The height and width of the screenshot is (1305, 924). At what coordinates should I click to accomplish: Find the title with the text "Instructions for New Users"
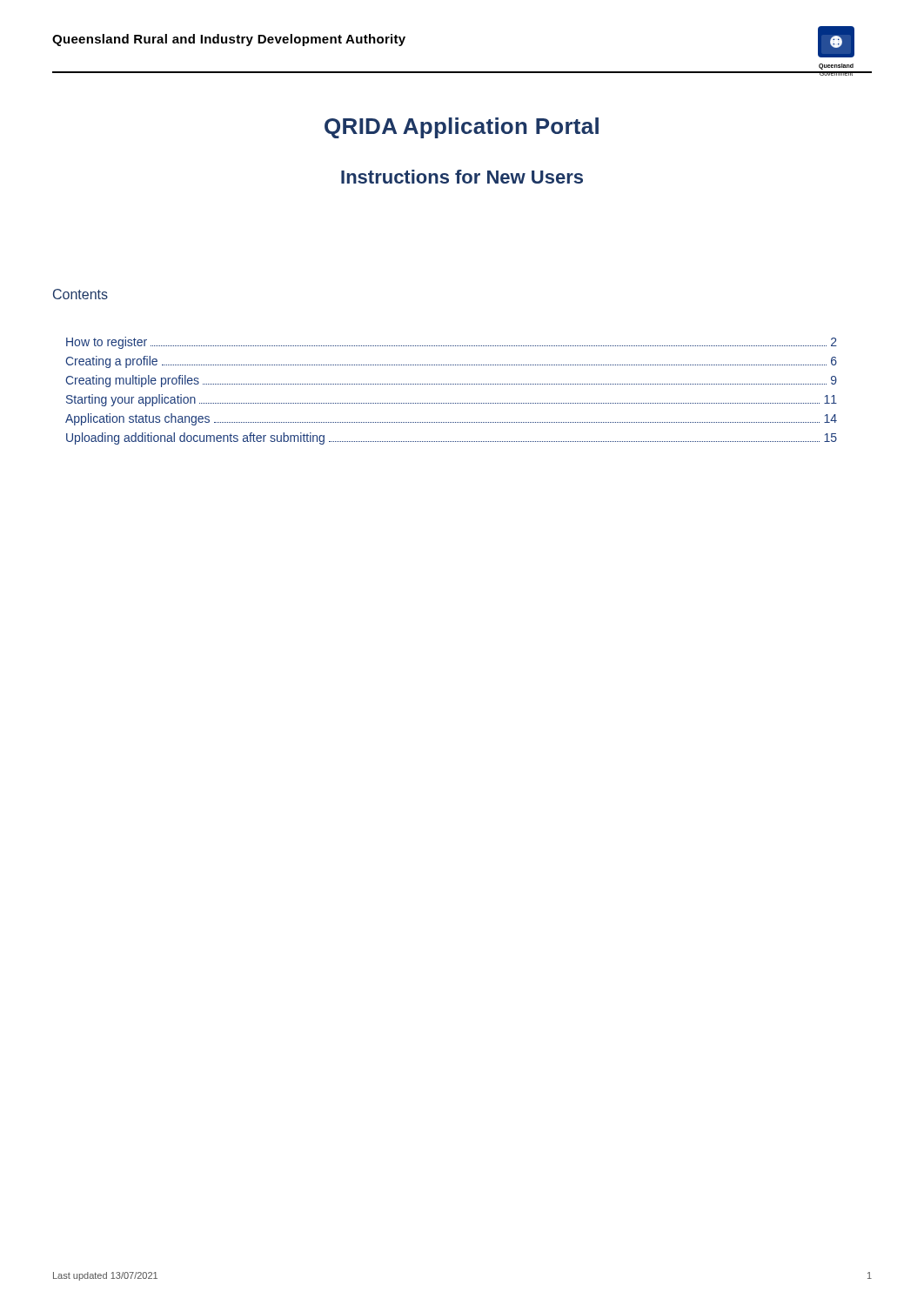462,177
